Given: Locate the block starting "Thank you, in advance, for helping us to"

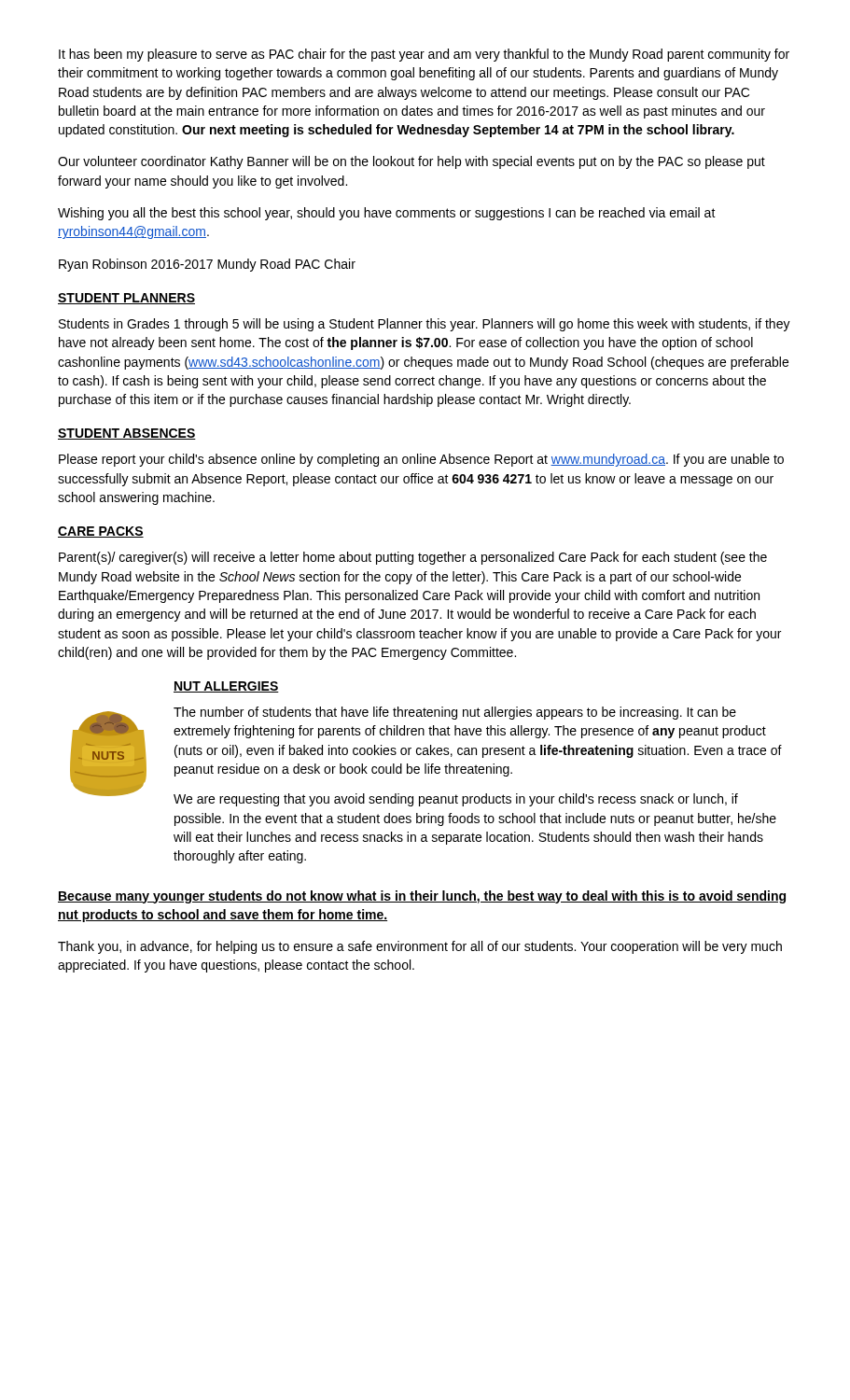Looking at the screenshot, I should [420, 956].
